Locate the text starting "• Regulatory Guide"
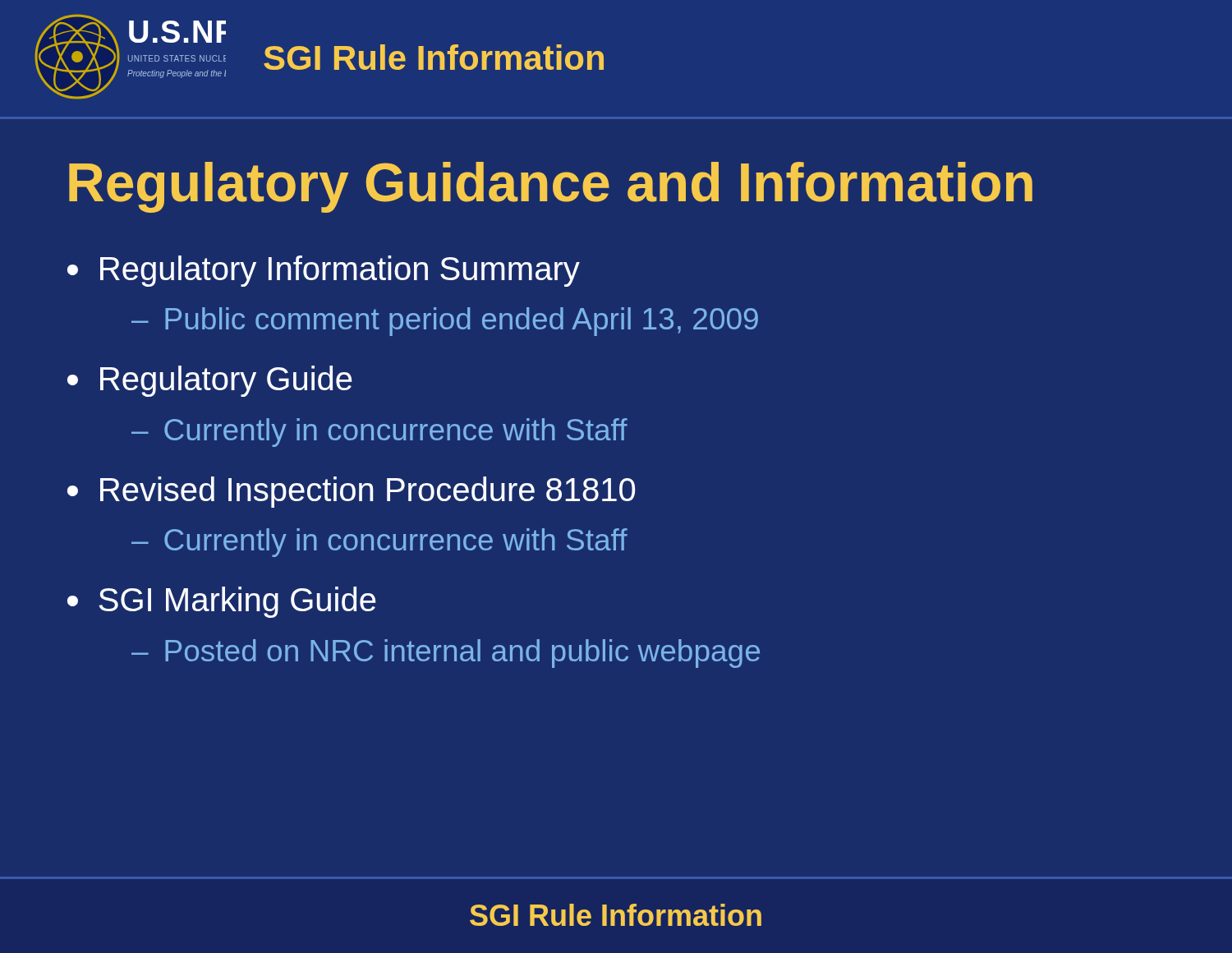The image size is (1232, 953). tap(209, 382)
